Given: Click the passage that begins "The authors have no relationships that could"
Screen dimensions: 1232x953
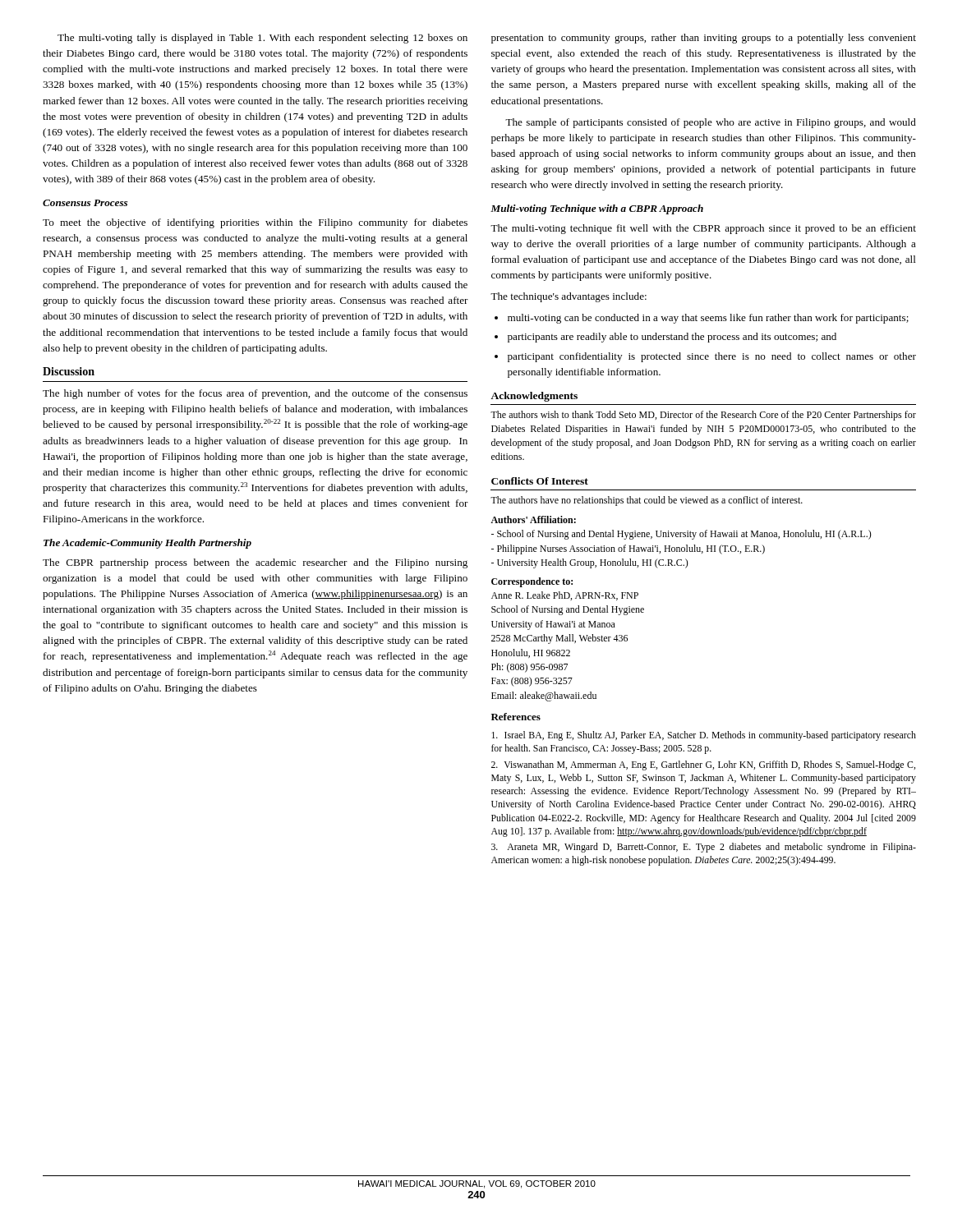Looking at the screenshot, I should [703, 501].
